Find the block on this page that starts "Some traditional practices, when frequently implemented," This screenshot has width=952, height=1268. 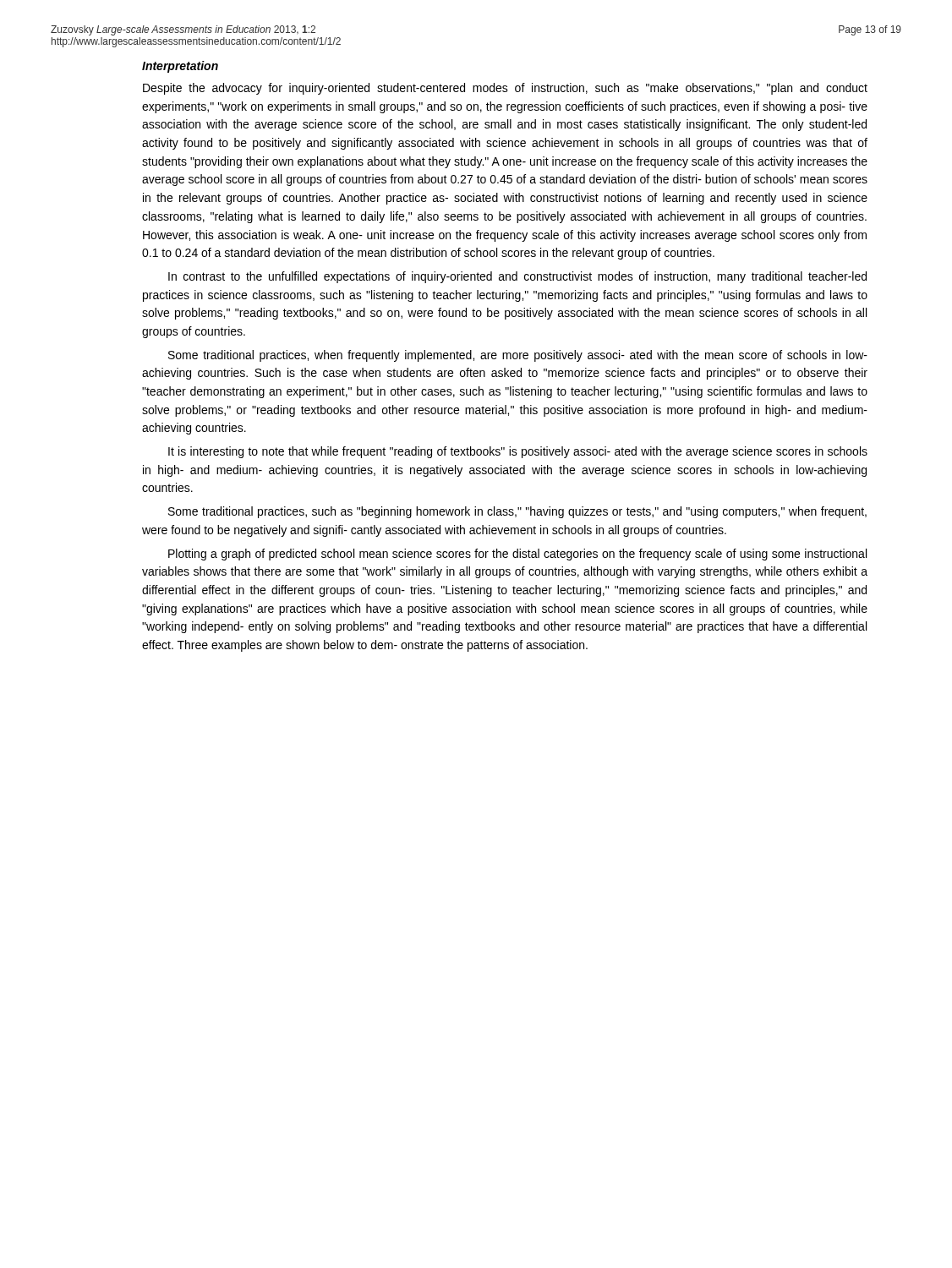(x=505, y=391)
